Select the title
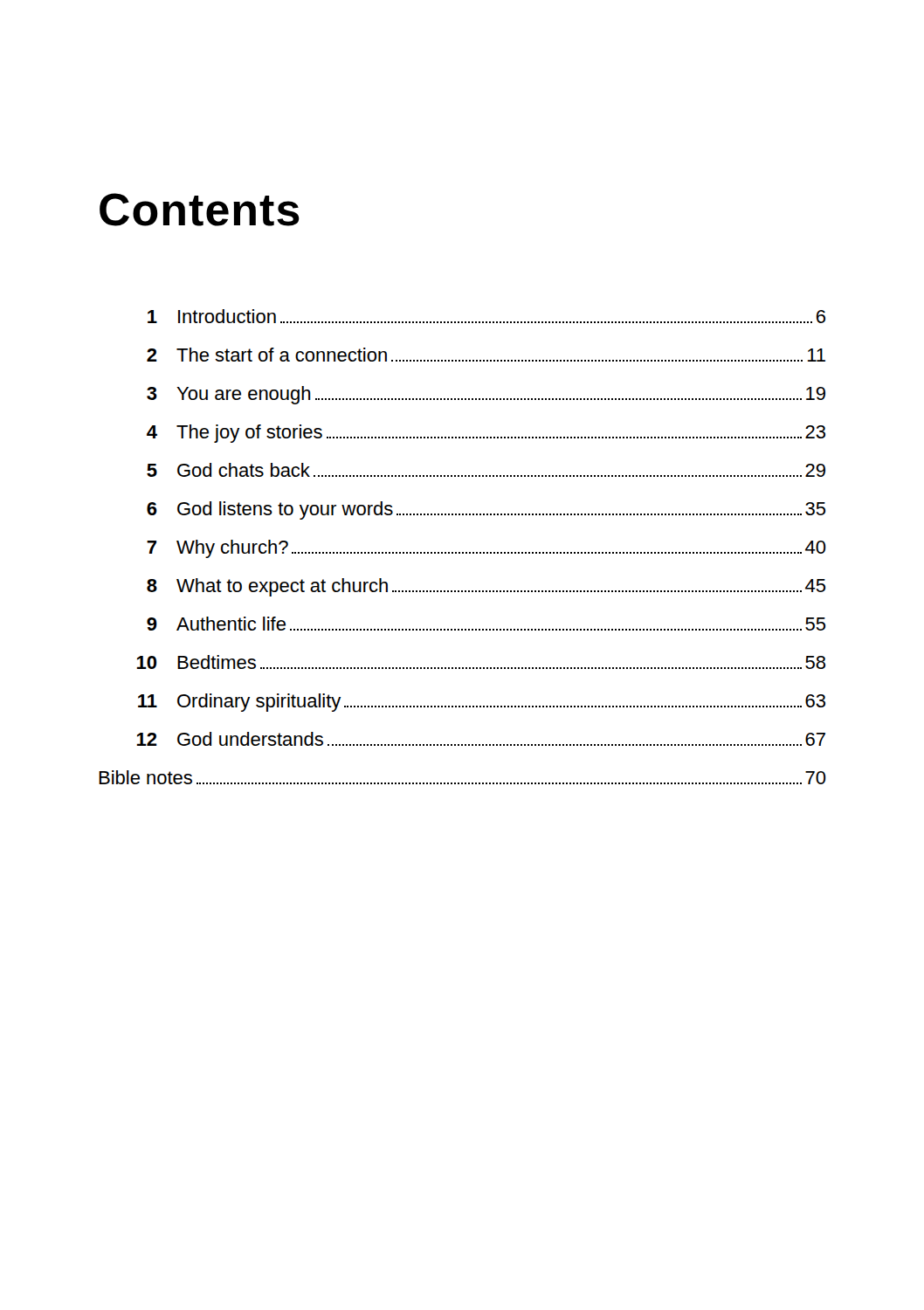 pos(200,210)
